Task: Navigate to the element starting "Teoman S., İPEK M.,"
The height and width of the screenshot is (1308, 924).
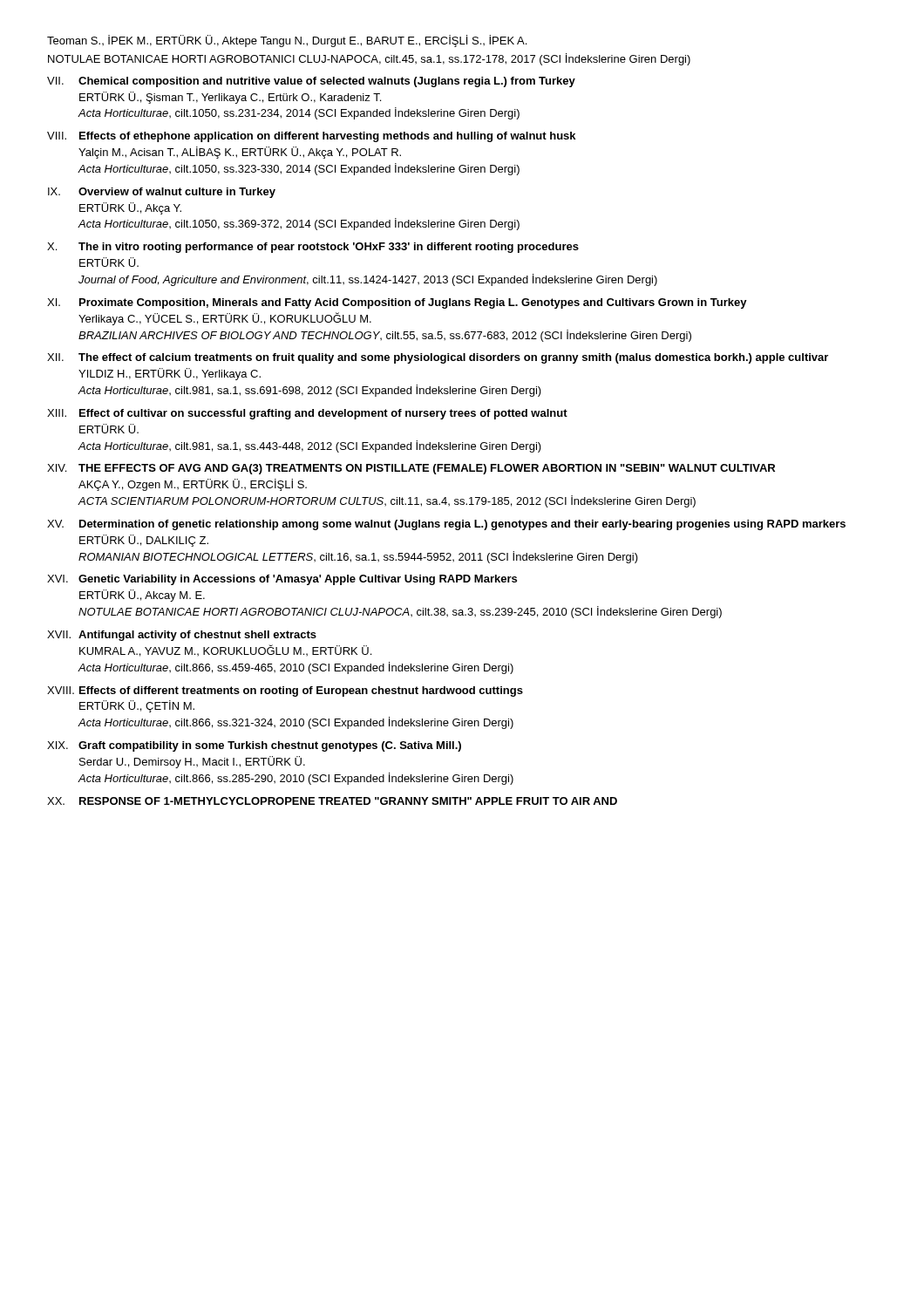Action: pyautogui.click(x=462, y=50)
